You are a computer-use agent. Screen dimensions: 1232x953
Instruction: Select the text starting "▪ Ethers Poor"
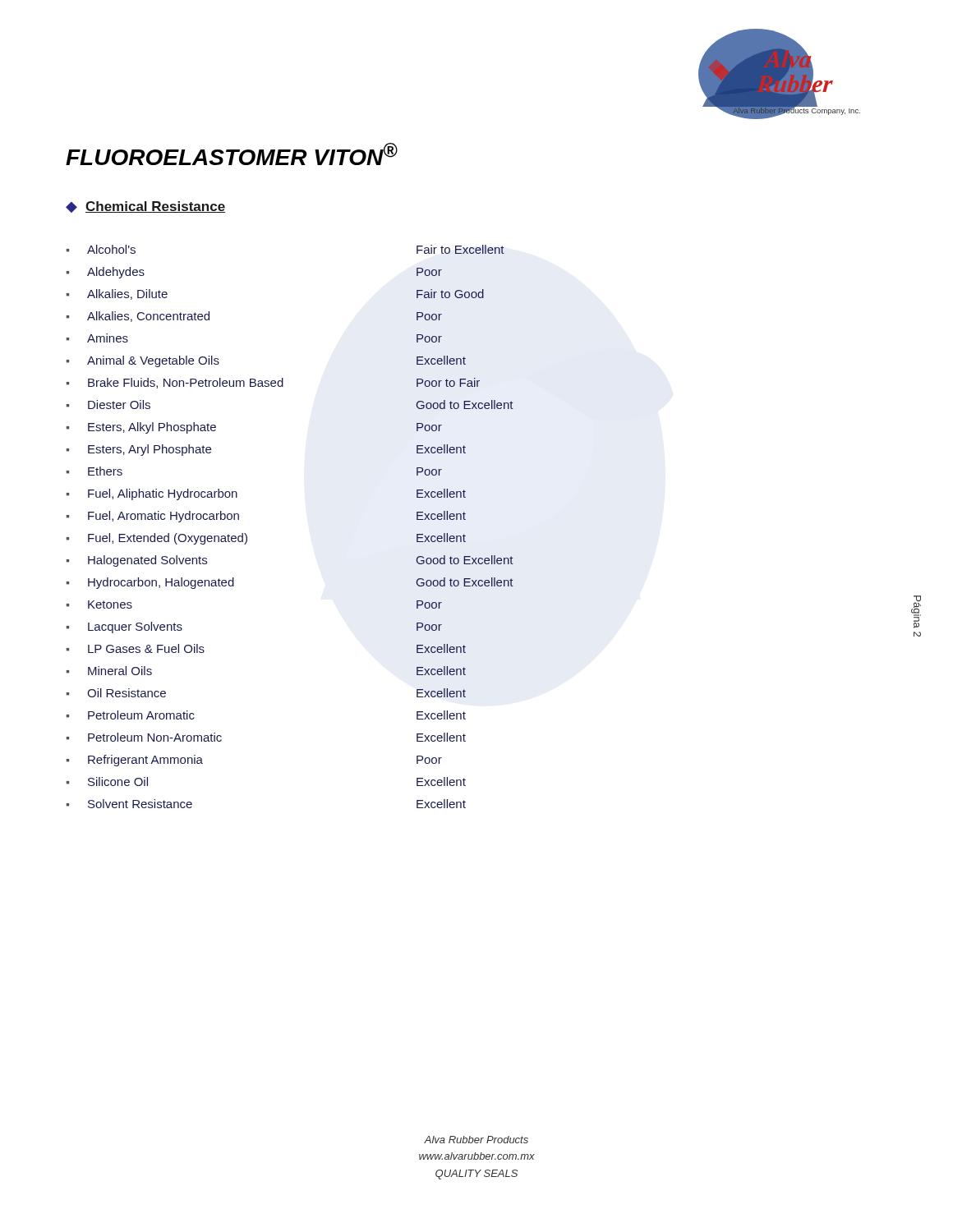pyautogui.click(x=101, y=470)
